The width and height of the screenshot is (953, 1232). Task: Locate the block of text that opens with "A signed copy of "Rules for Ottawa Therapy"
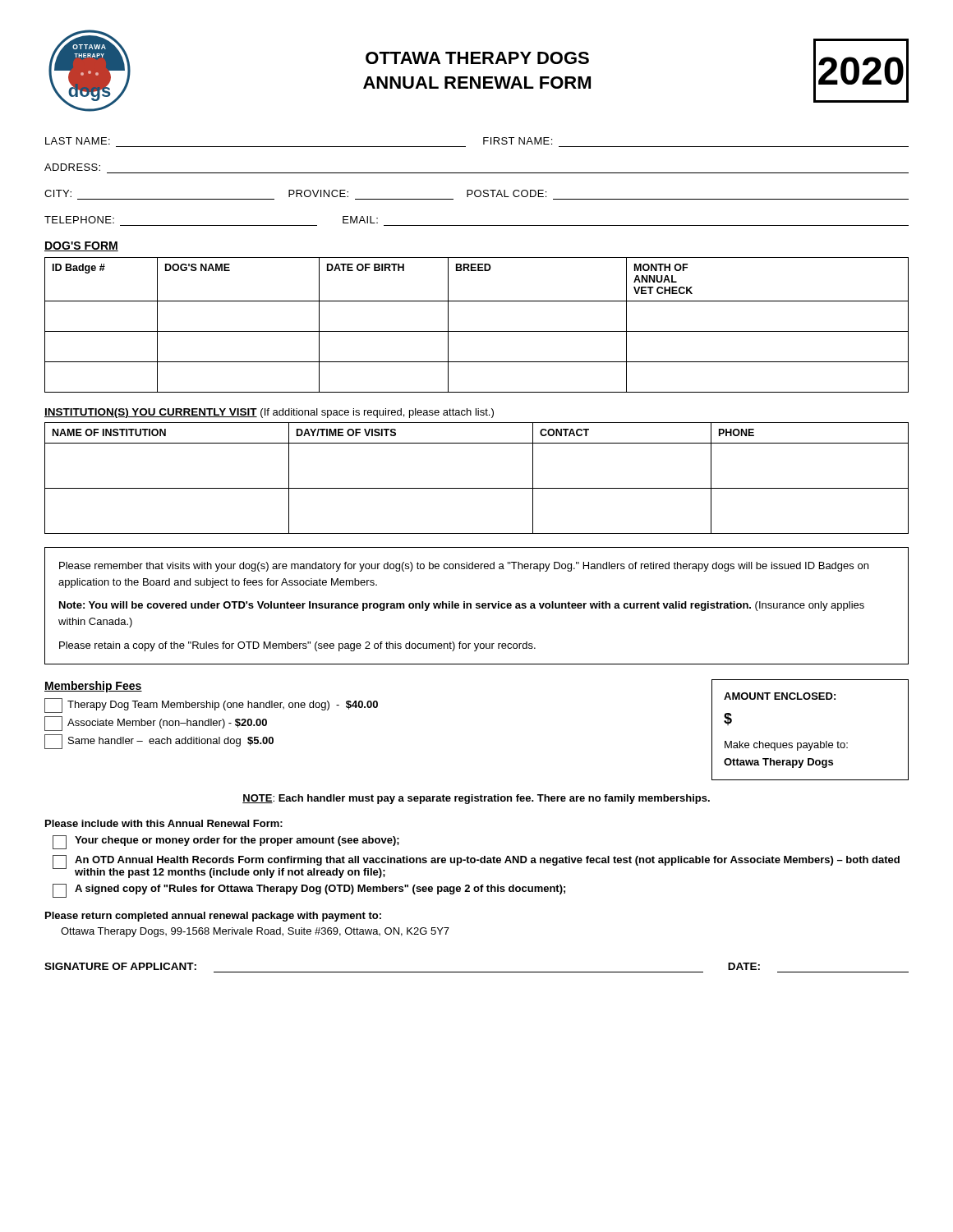point(309,890)
